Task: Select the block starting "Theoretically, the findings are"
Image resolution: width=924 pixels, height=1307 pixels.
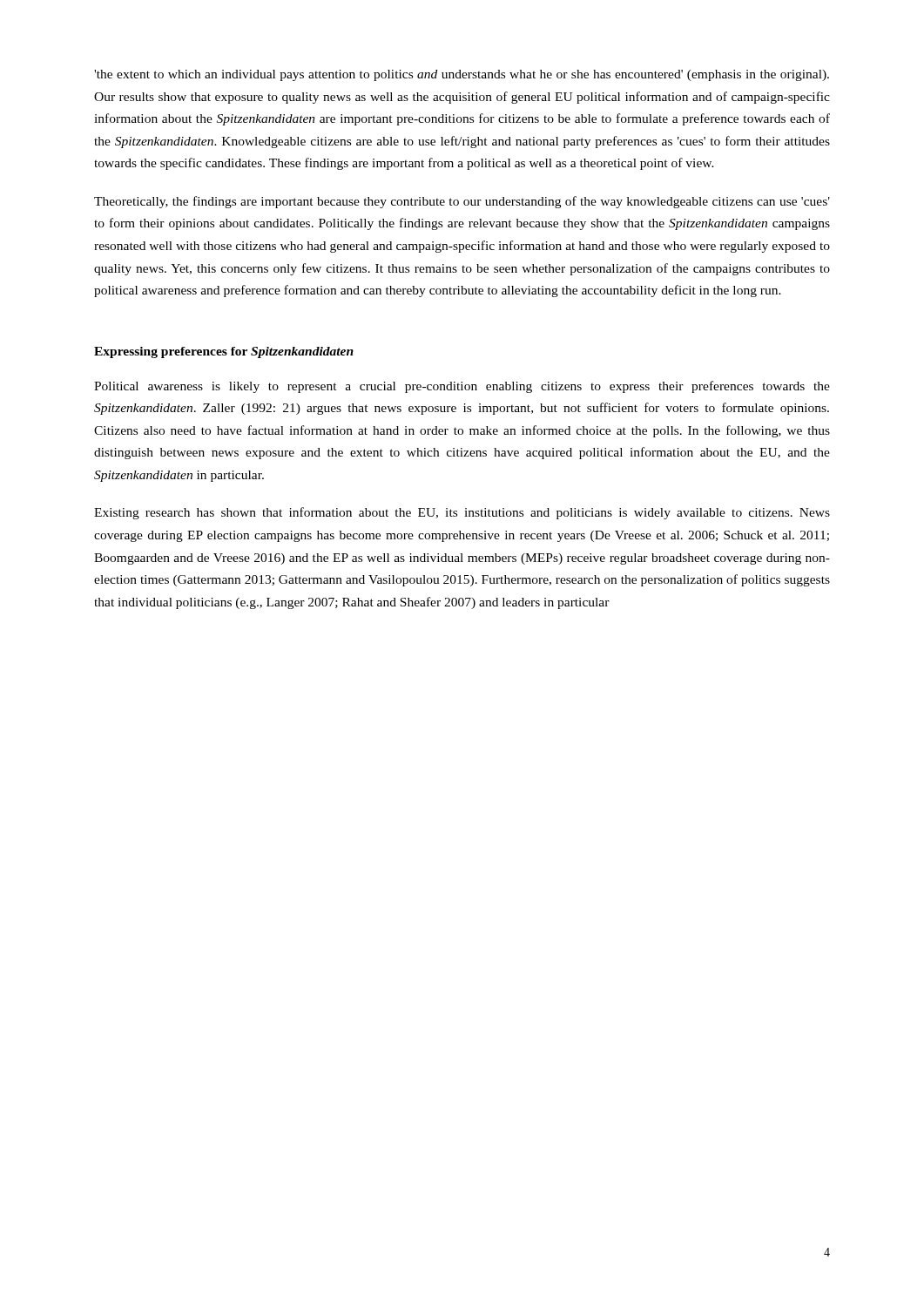Action: [x=462, y=245]
